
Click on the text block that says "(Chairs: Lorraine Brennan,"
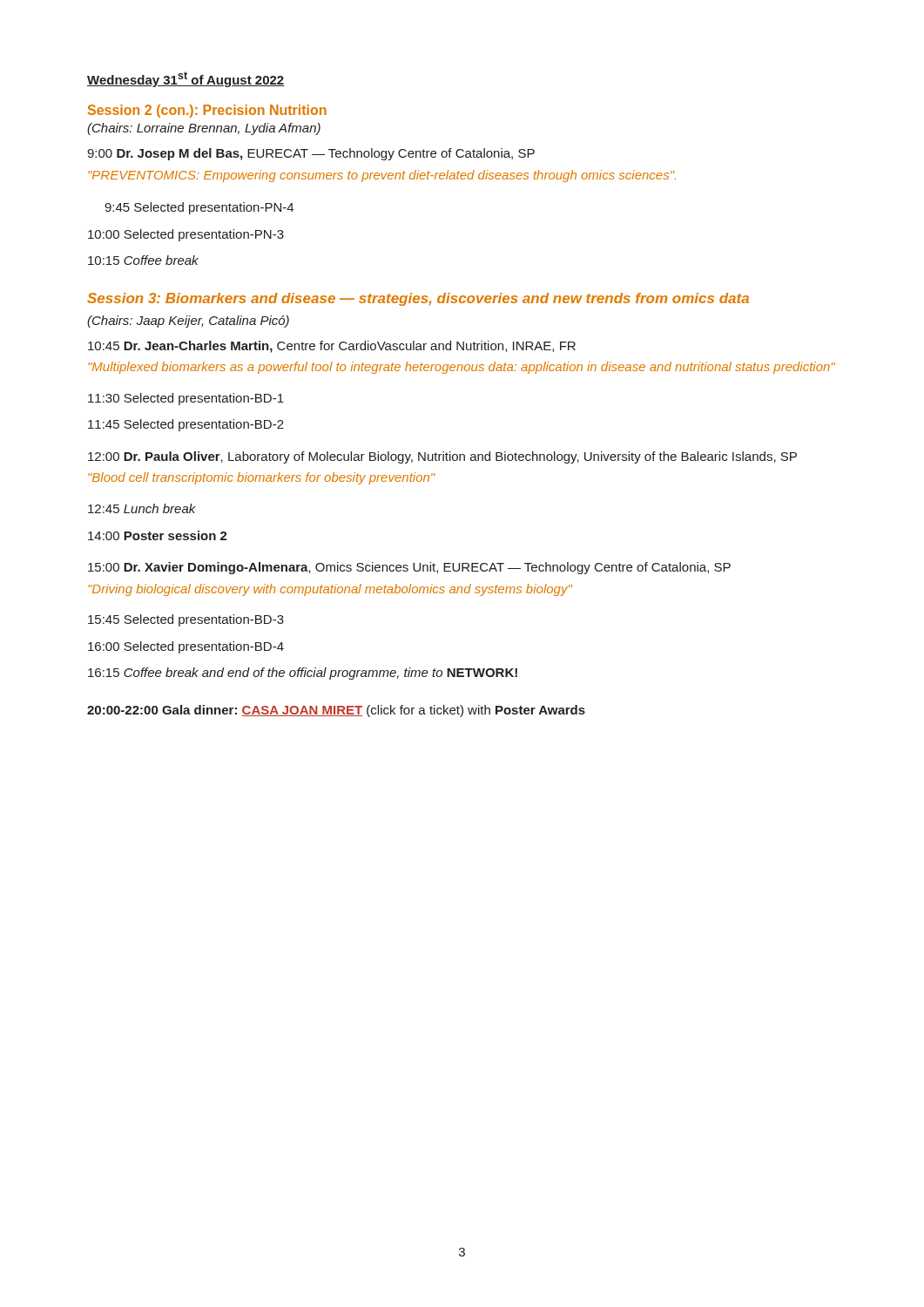point(204,128)
